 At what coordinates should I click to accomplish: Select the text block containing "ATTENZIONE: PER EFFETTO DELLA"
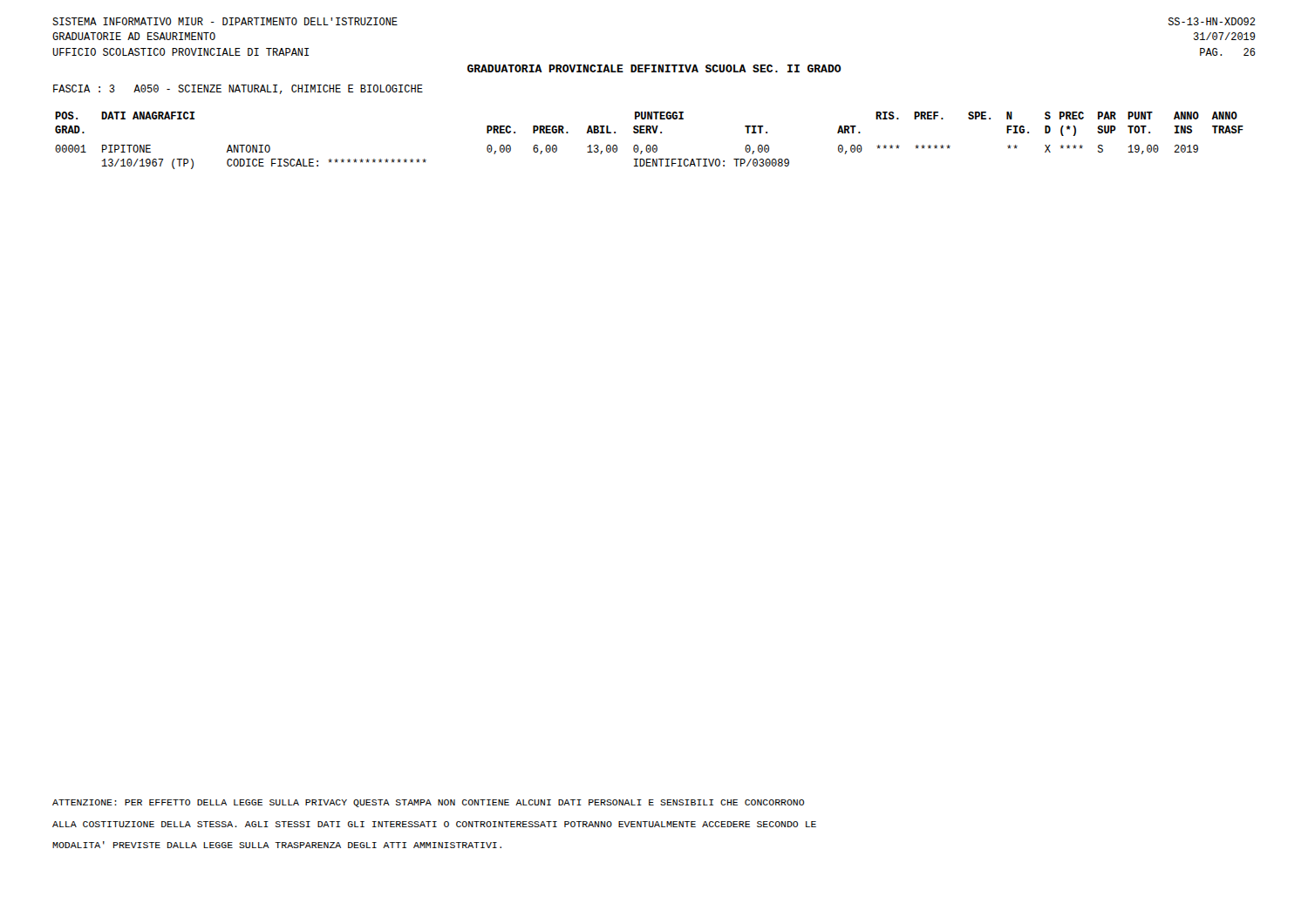[x=654, y=824]
